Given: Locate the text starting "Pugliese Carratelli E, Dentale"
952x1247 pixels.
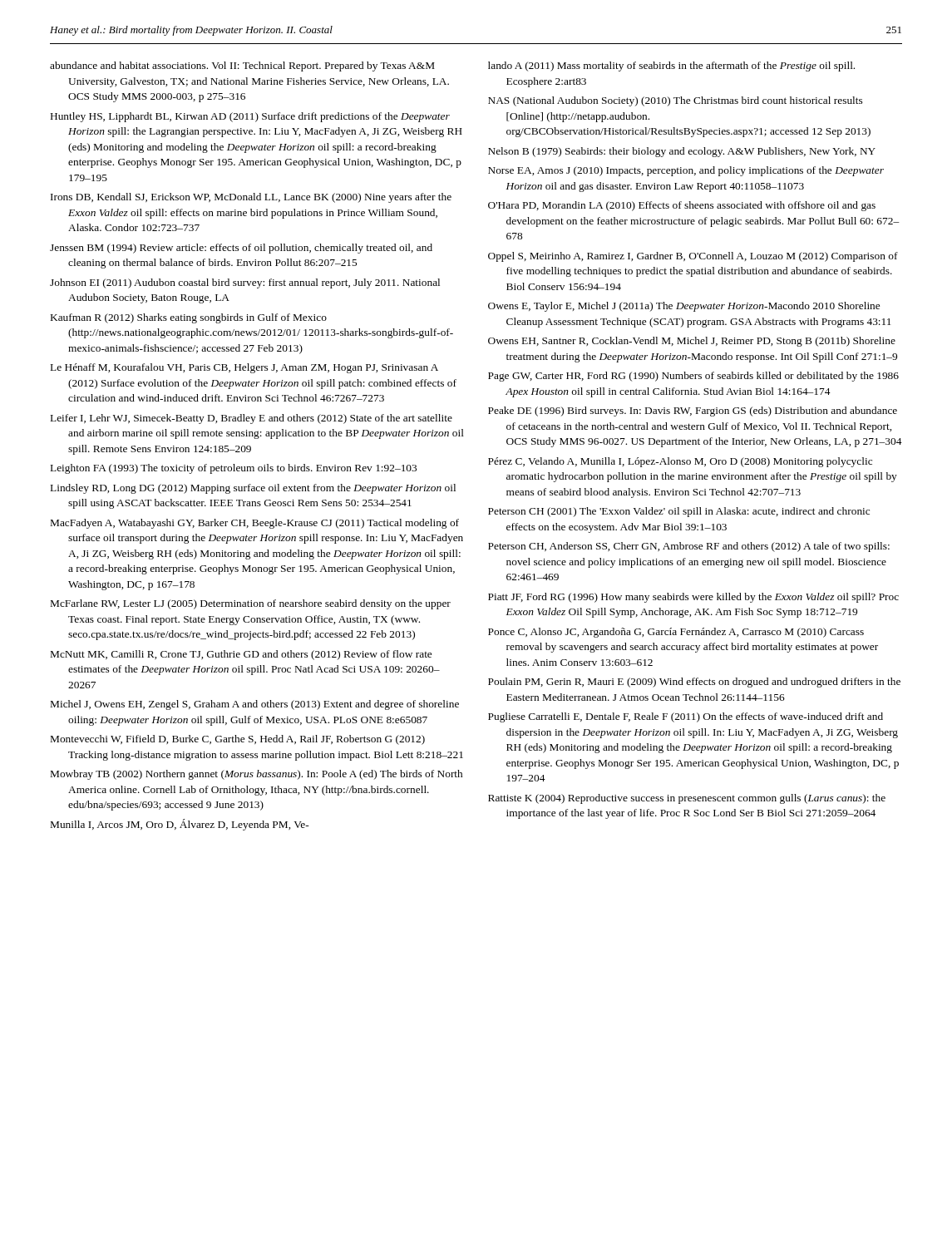Looking at the screenshot, I should click(x=693, y=747).
